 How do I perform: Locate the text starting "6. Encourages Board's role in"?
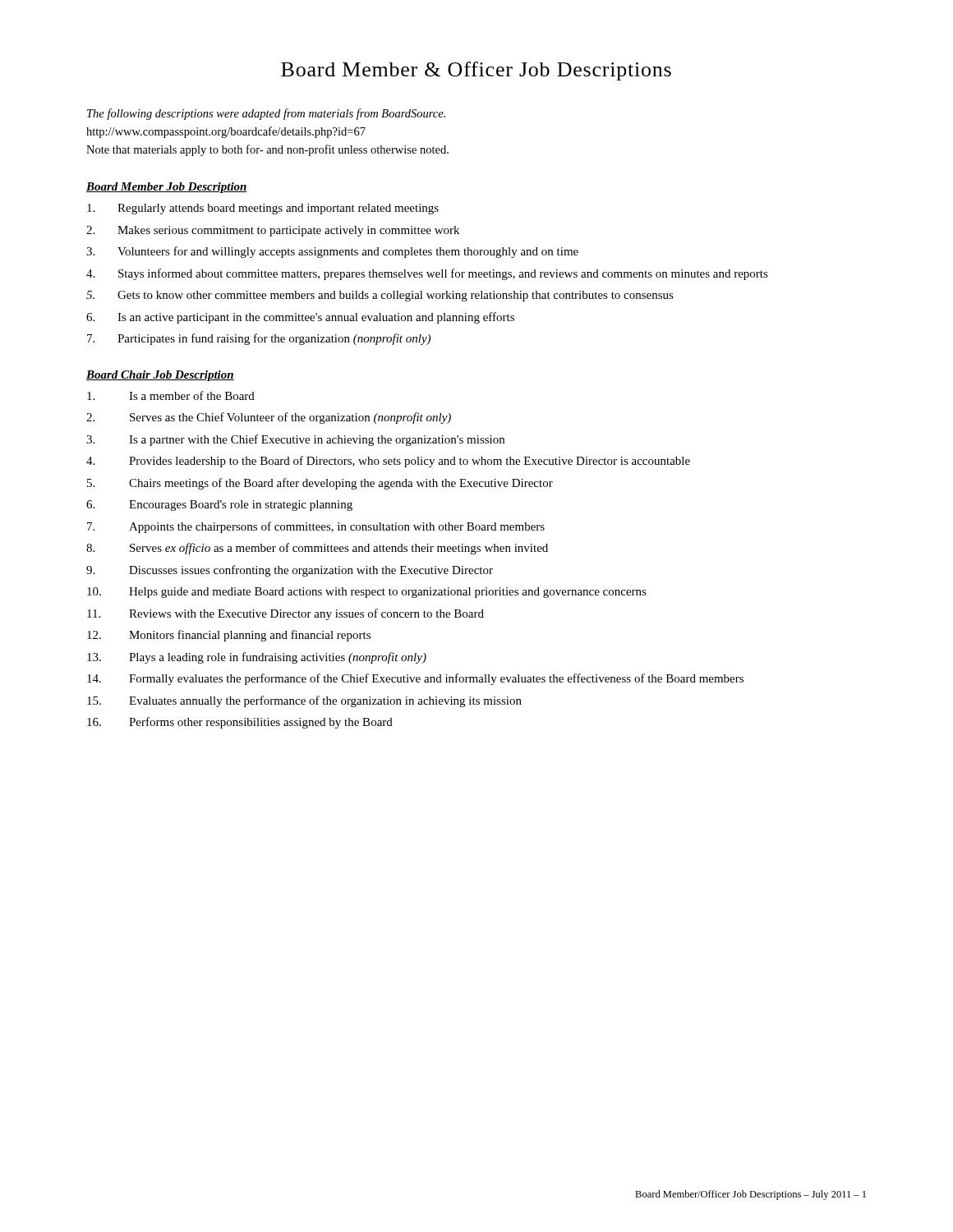[x=219, y=505]
